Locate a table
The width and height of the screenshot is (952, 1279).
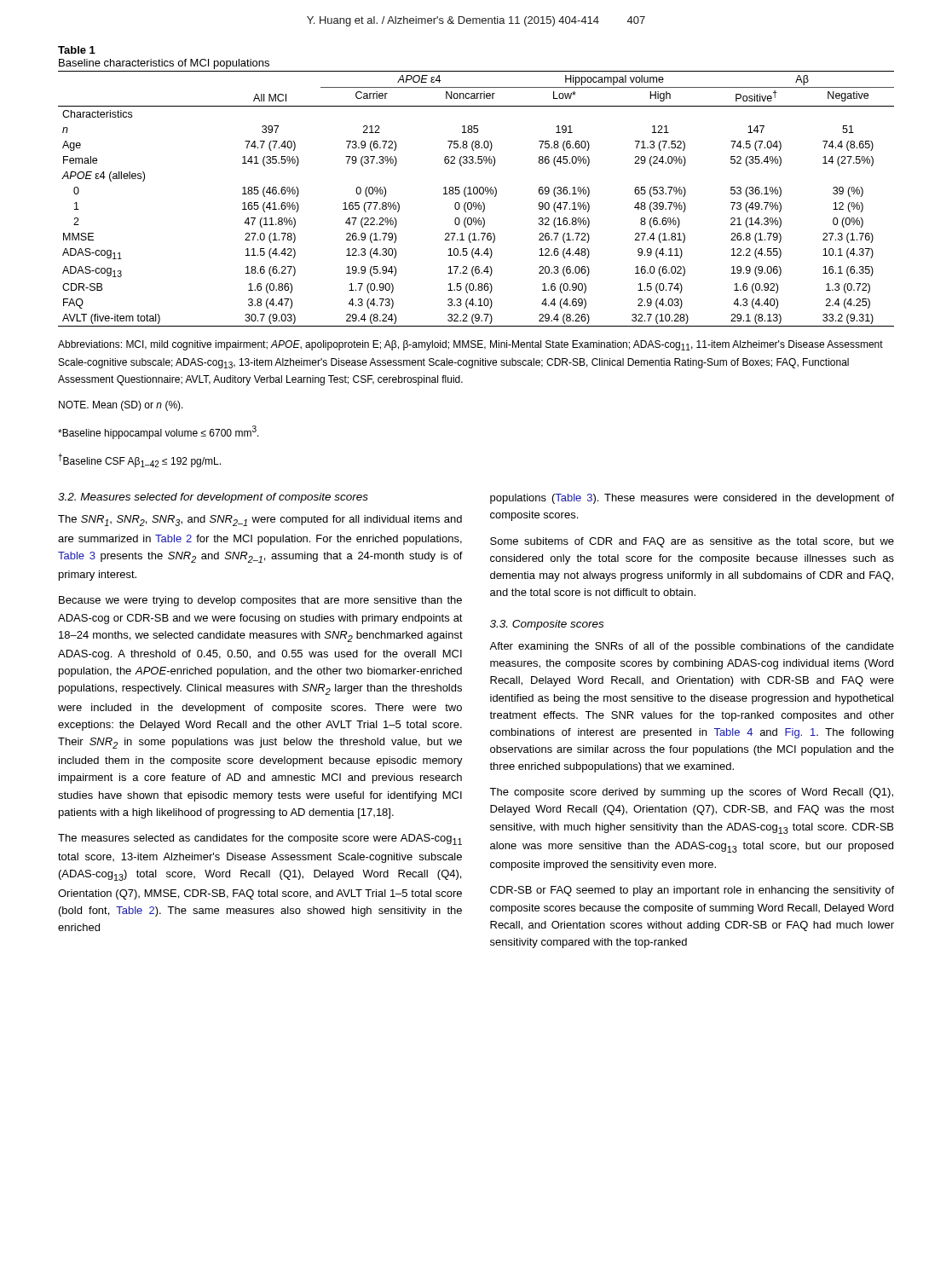click(x=476, y=199)
